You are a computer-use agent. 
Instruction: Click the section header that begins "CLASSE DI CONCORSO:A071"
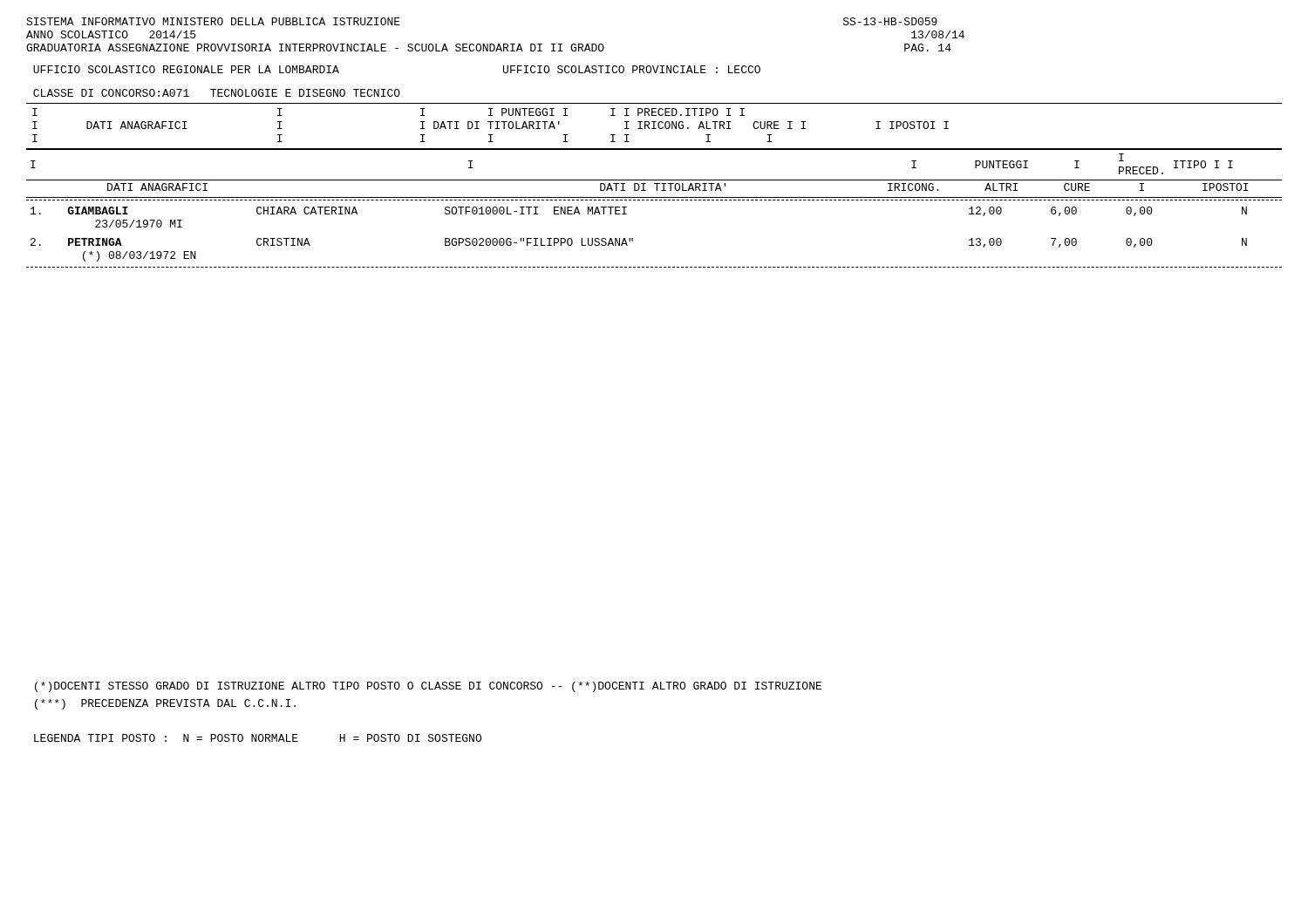coord(213,94)
